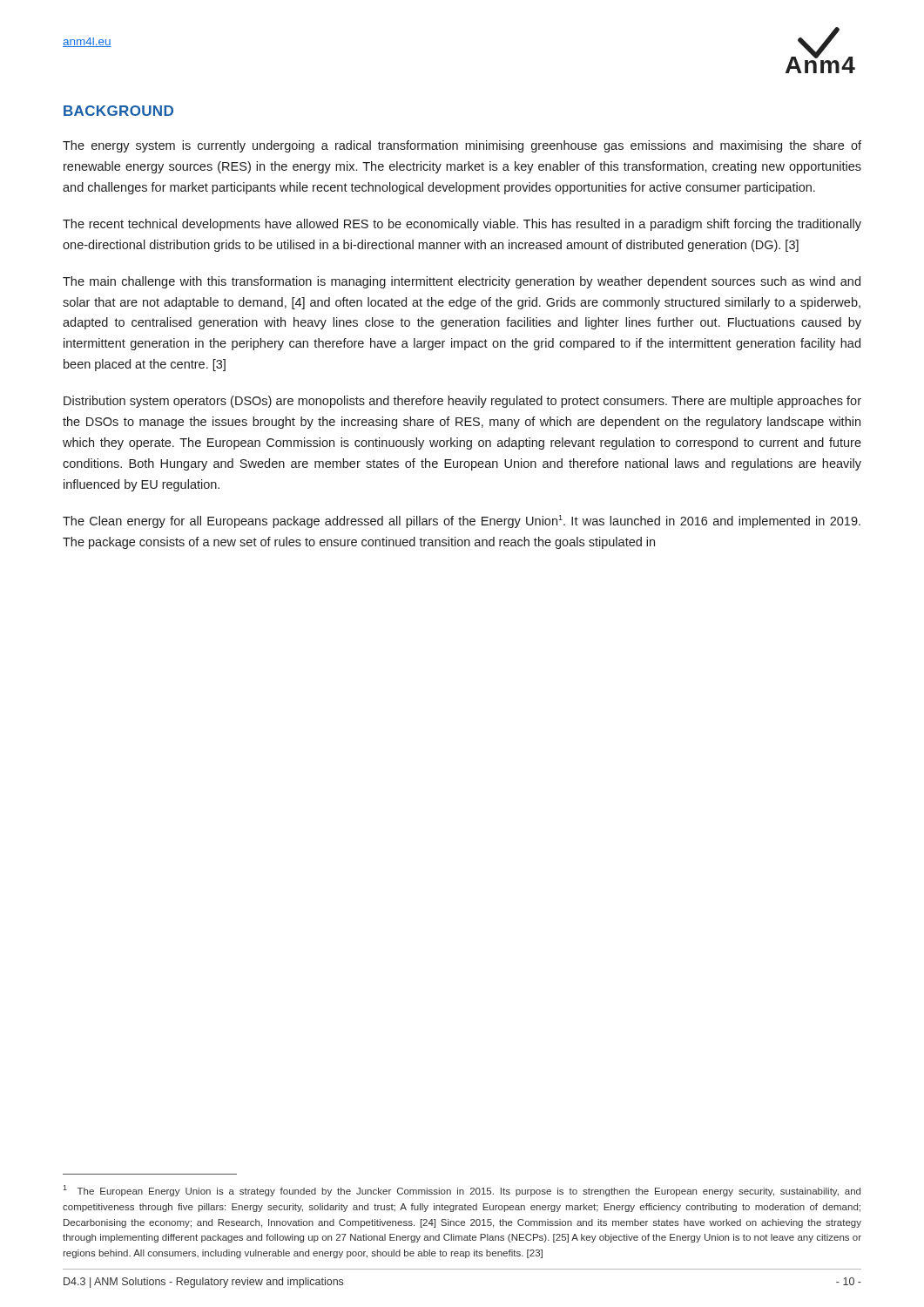This screenshot has height=1307, width=924.
Task: Select a section header
Action: coord(119,111)
